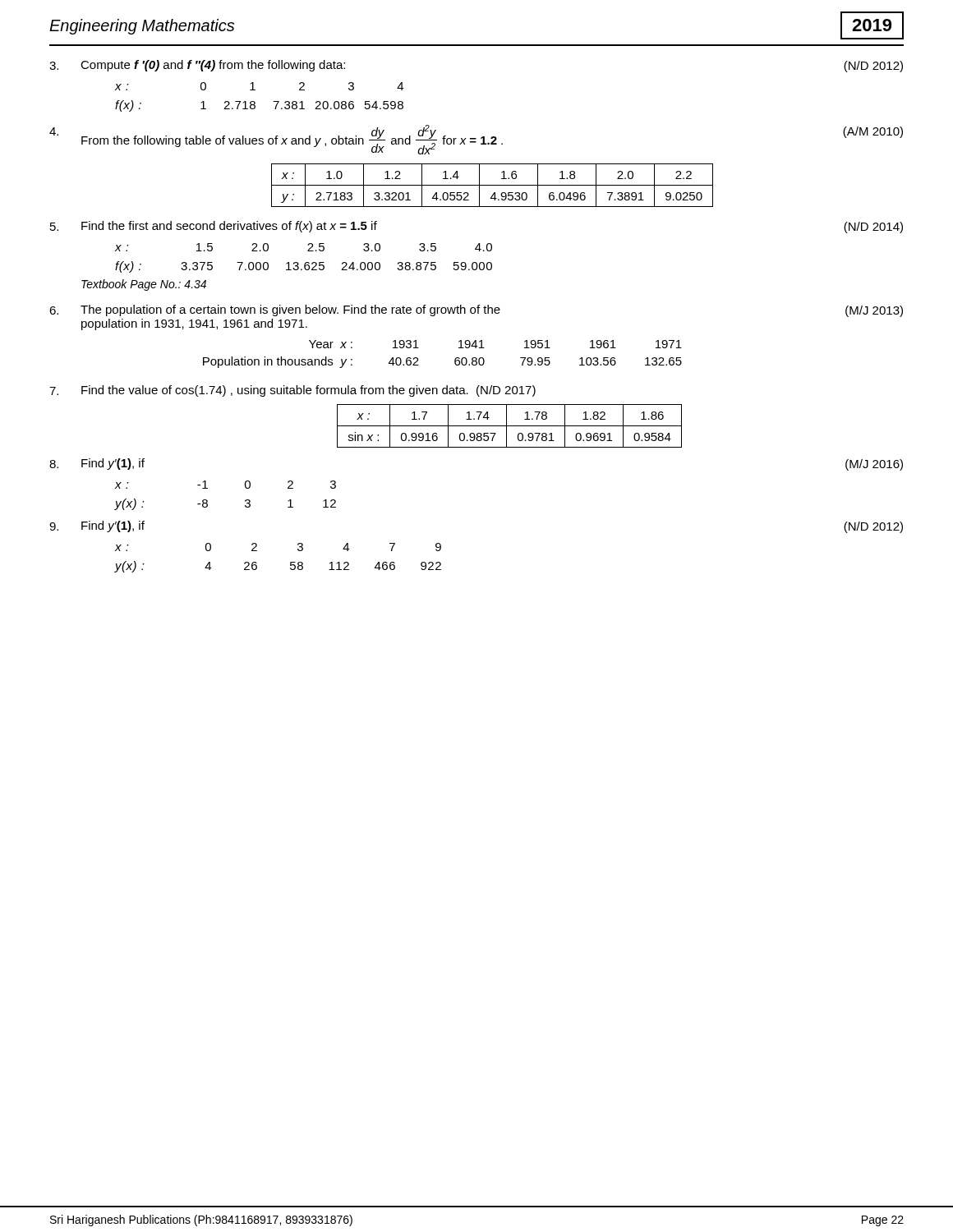Click on the text containing "Textbook Page No.: 4.34"
953x1232 pixels.
click(144, 284)
